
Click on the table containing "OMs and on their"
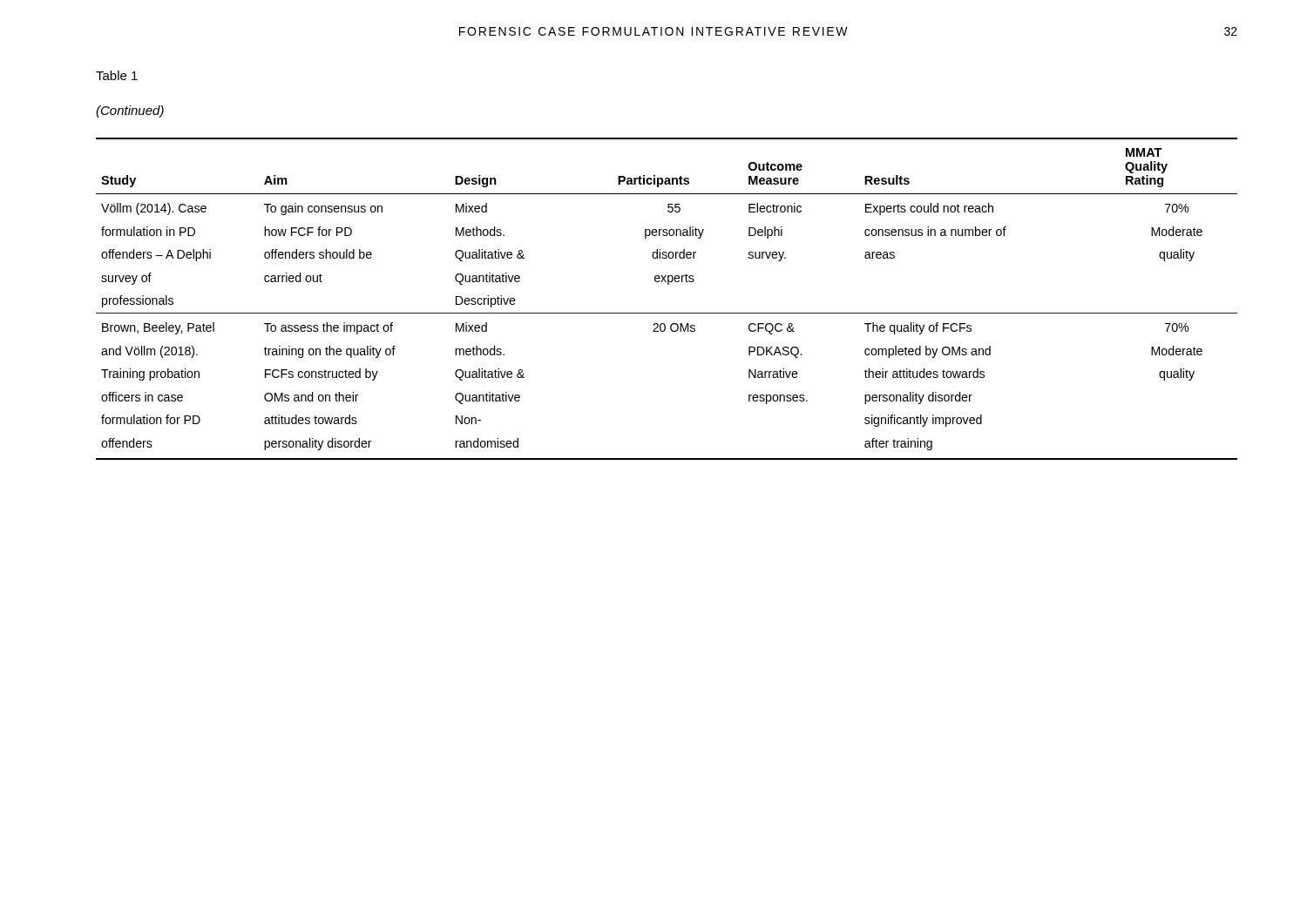tap(667, 298)
